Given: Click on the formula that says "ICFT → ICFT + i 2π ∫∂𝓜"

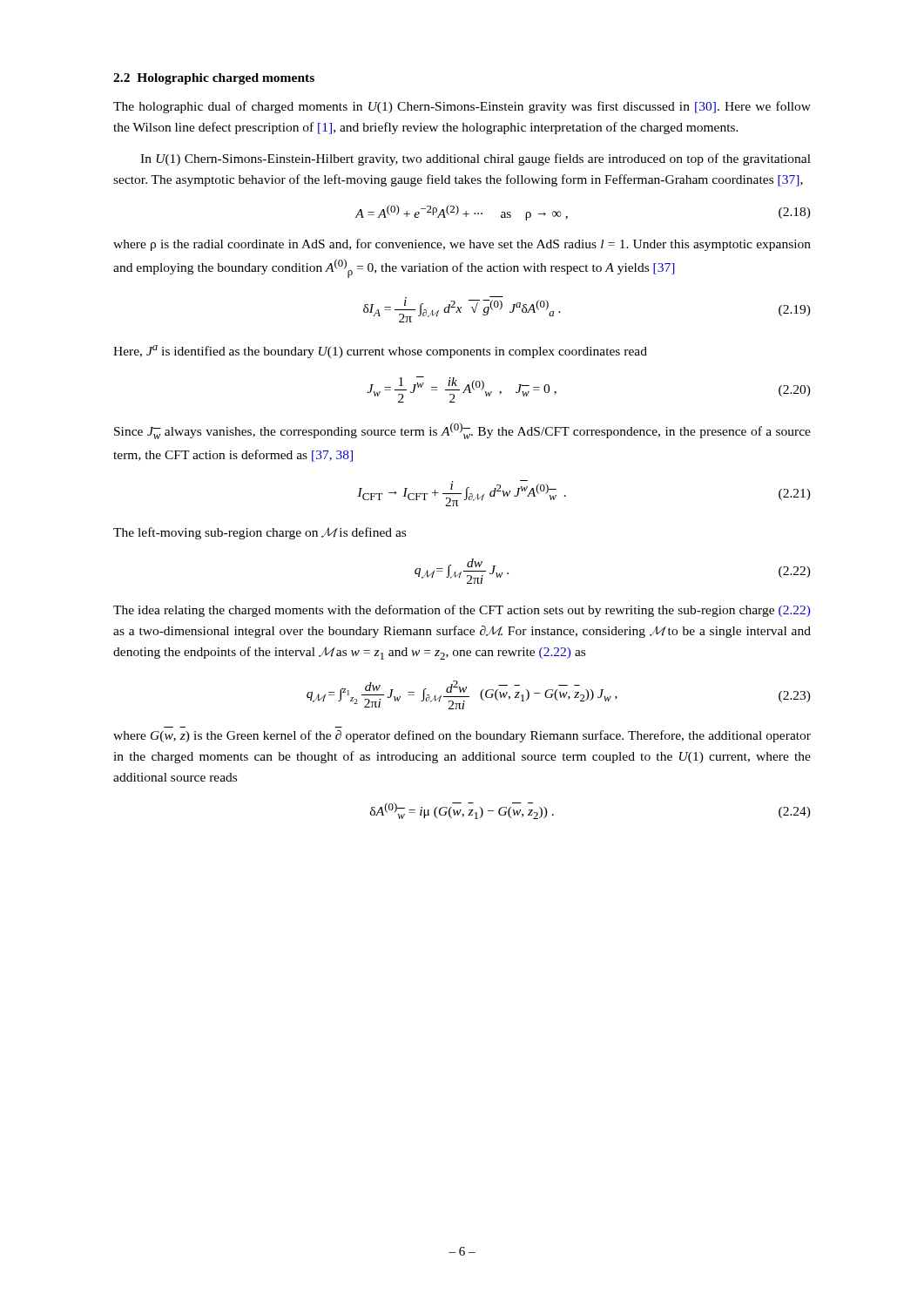Looking at the screenshot, I should (452, 494).
